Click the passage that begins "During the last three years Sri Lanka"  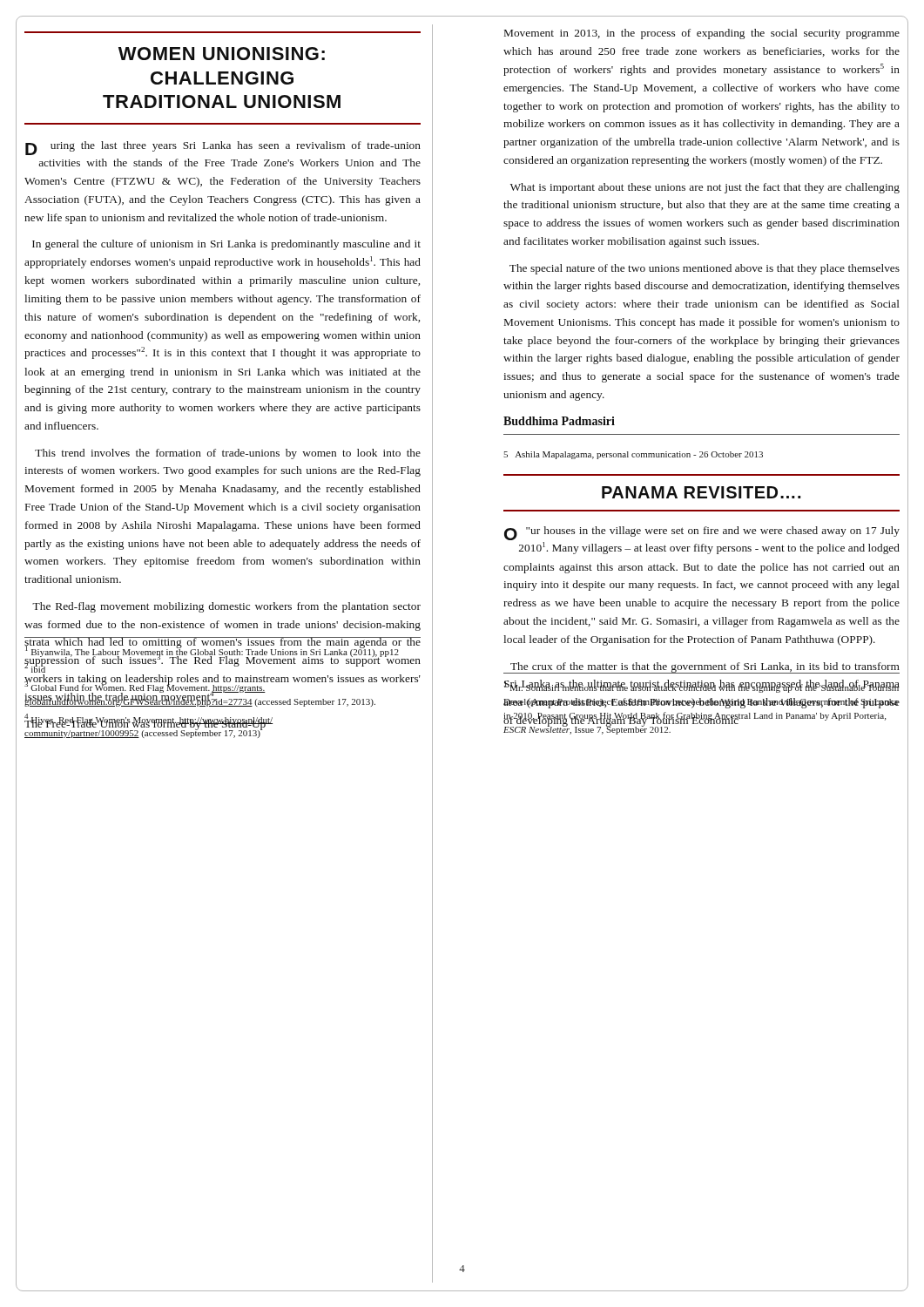click(x=222, y=181)
